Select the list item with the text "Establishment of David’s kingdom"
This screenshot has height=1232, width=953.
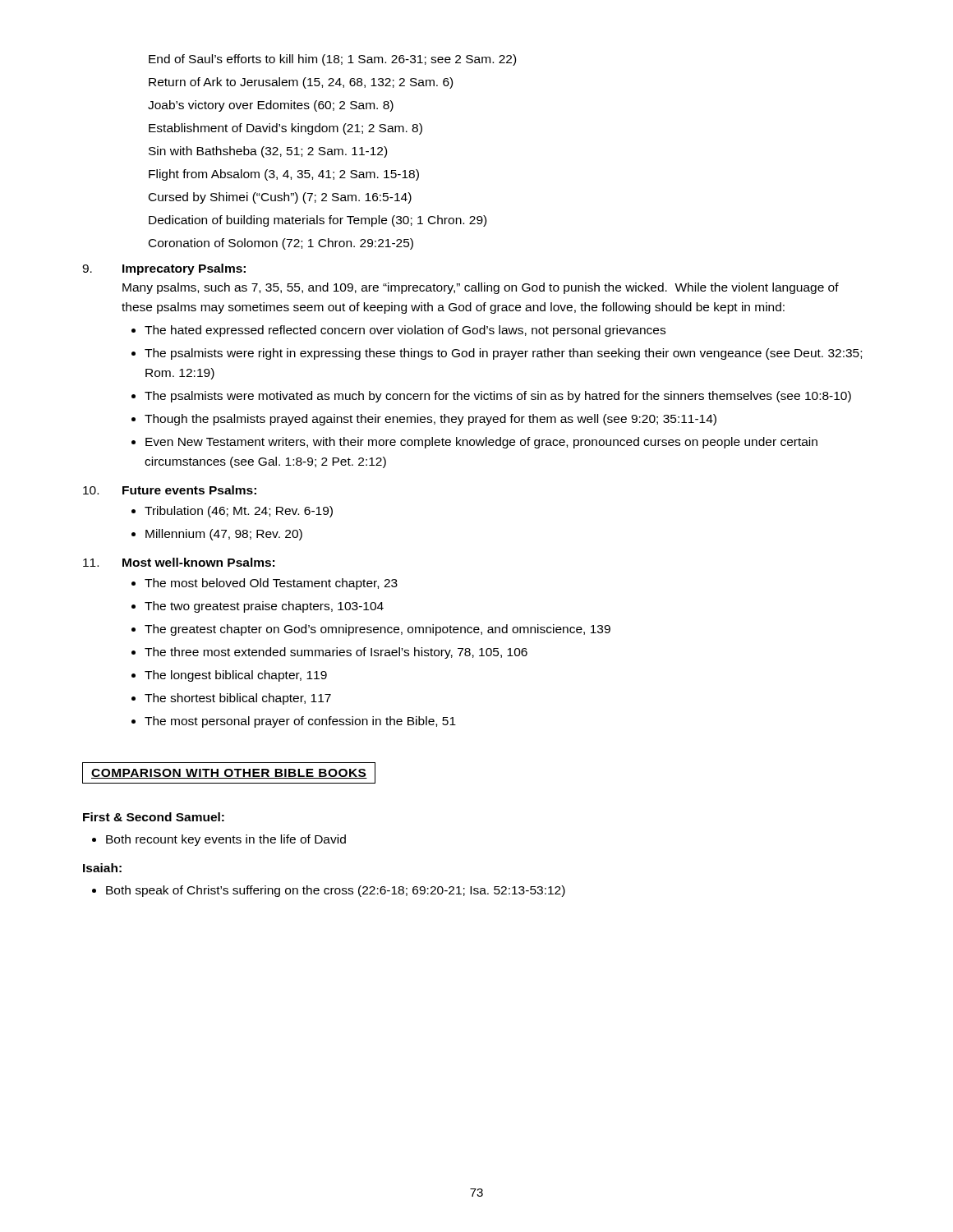click(x=285, y=128)
